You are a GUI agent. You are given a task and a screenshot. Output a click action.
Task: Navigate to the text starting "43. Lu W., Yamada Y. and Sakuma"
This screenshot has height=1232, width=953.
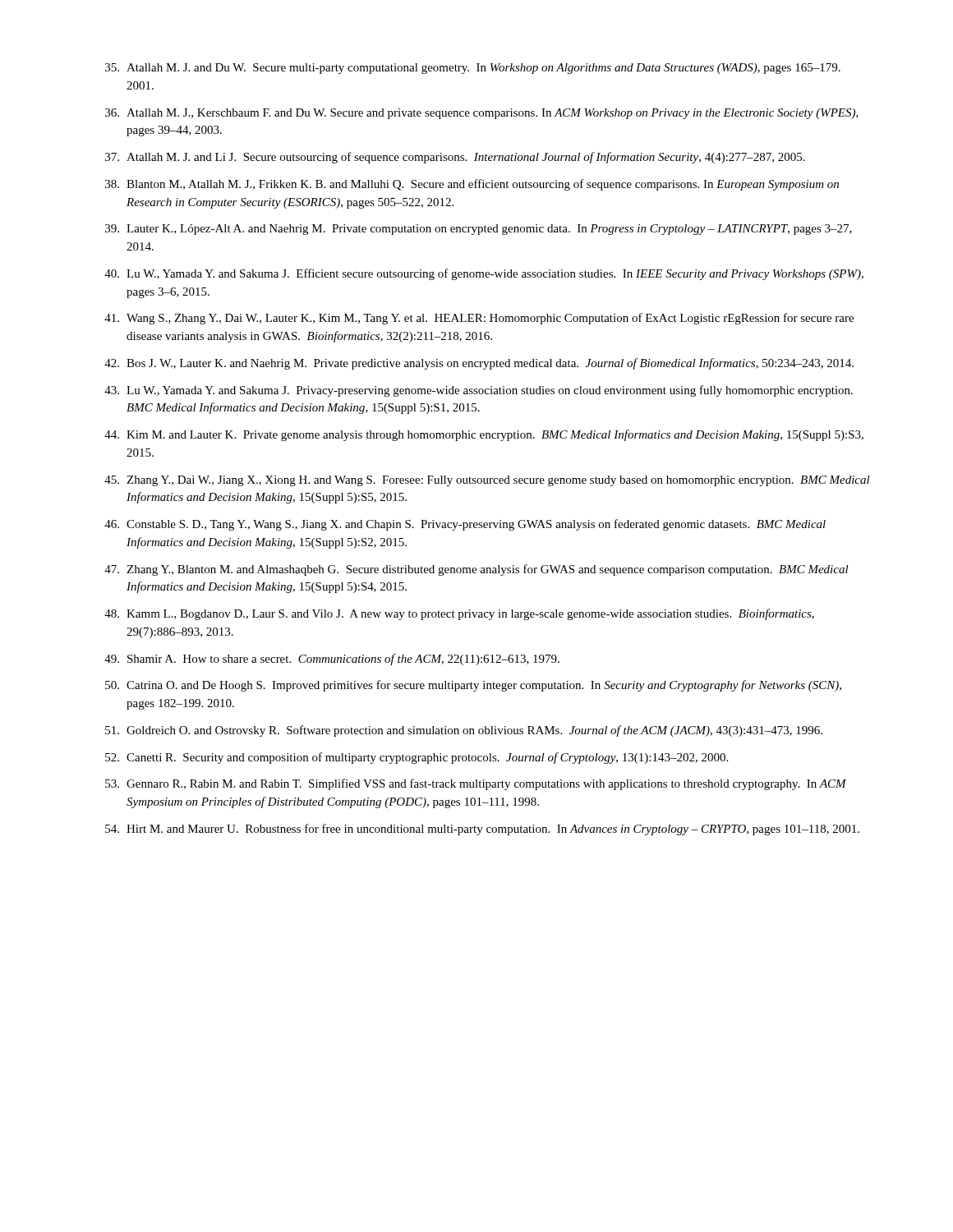[476, 399]
